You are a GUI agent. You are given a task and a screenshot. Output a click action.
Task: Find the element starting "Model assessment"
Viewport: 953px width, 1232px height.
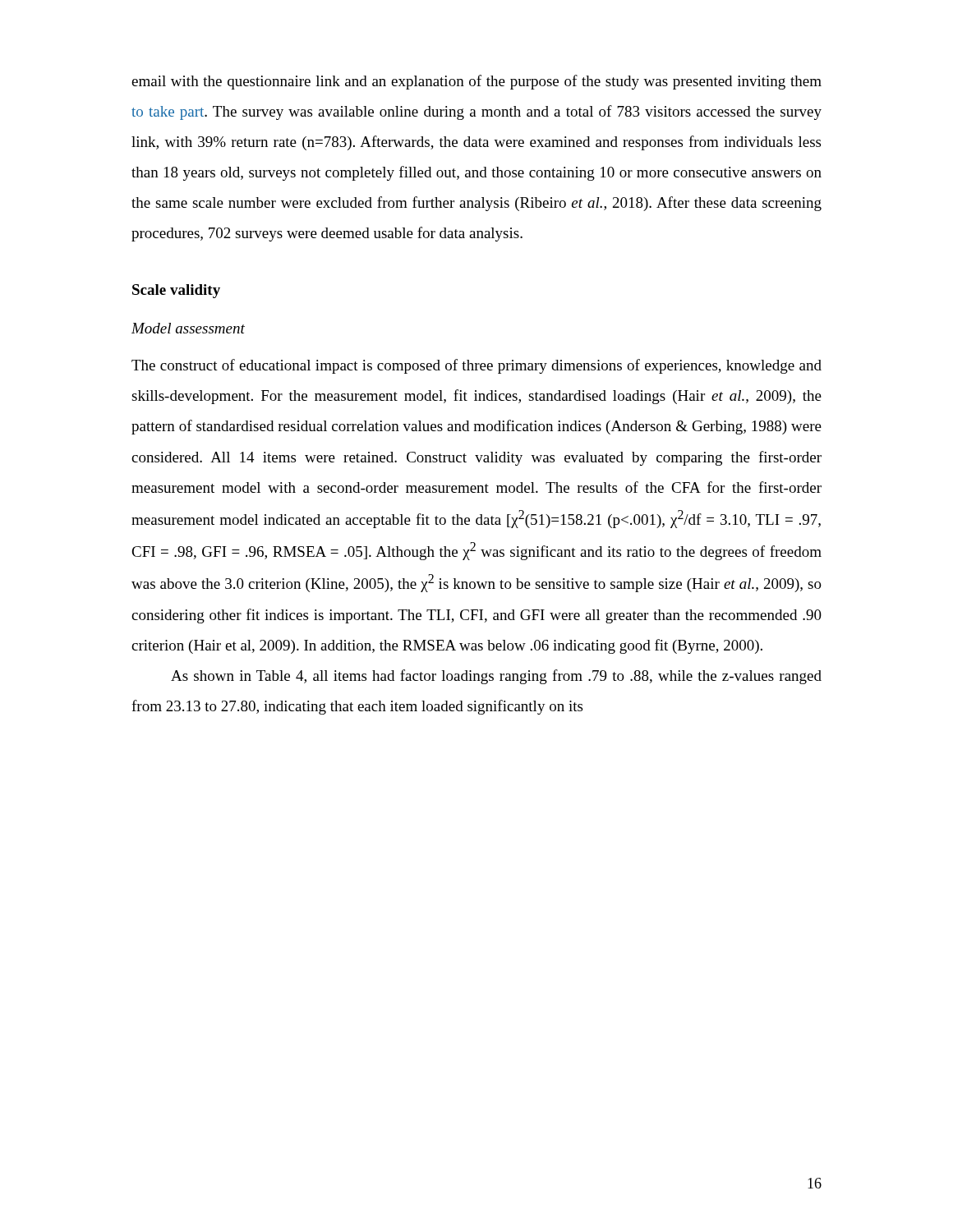(188, 328)
